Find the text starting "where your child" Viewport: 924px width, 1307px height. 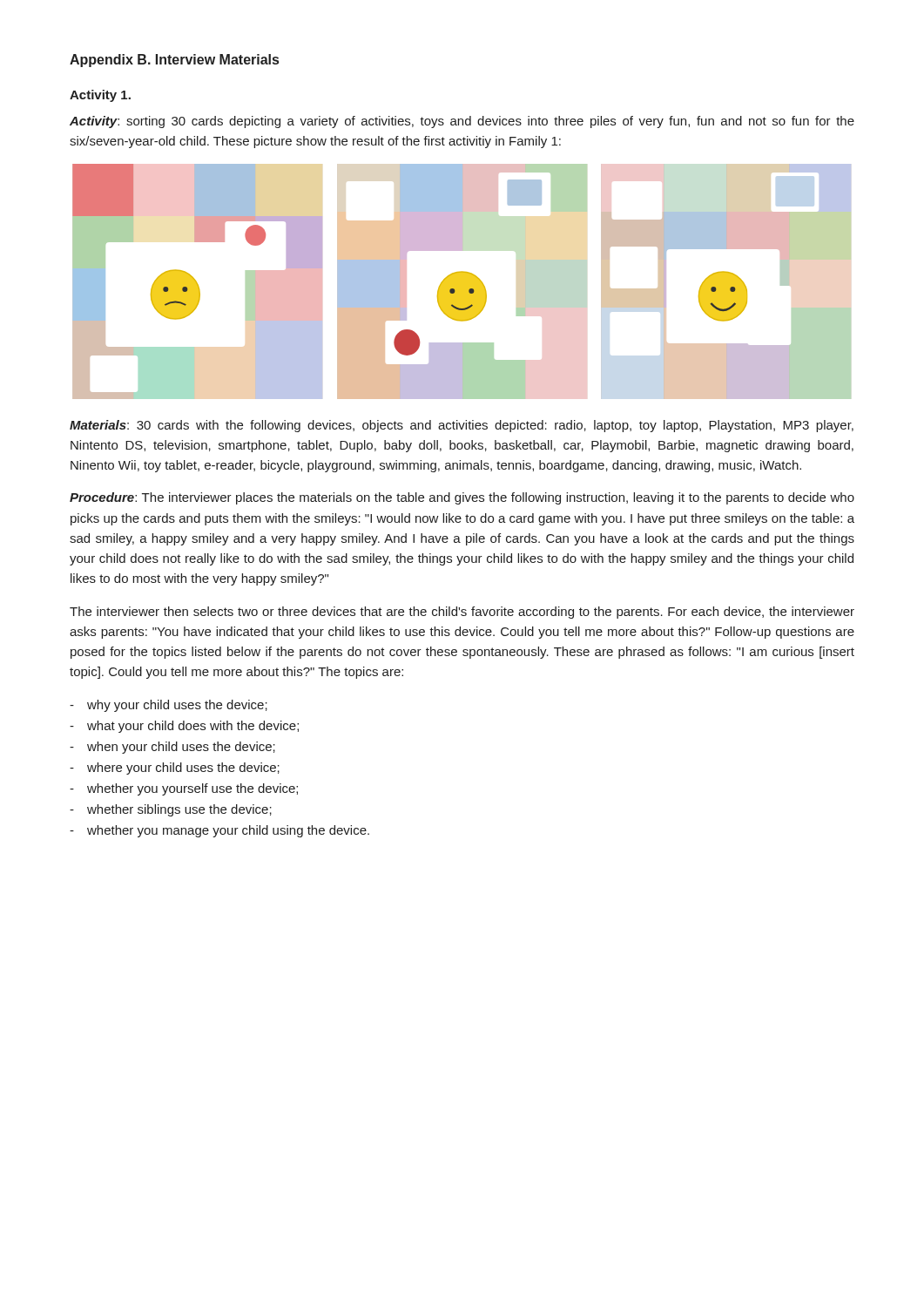tap(184, 767)
